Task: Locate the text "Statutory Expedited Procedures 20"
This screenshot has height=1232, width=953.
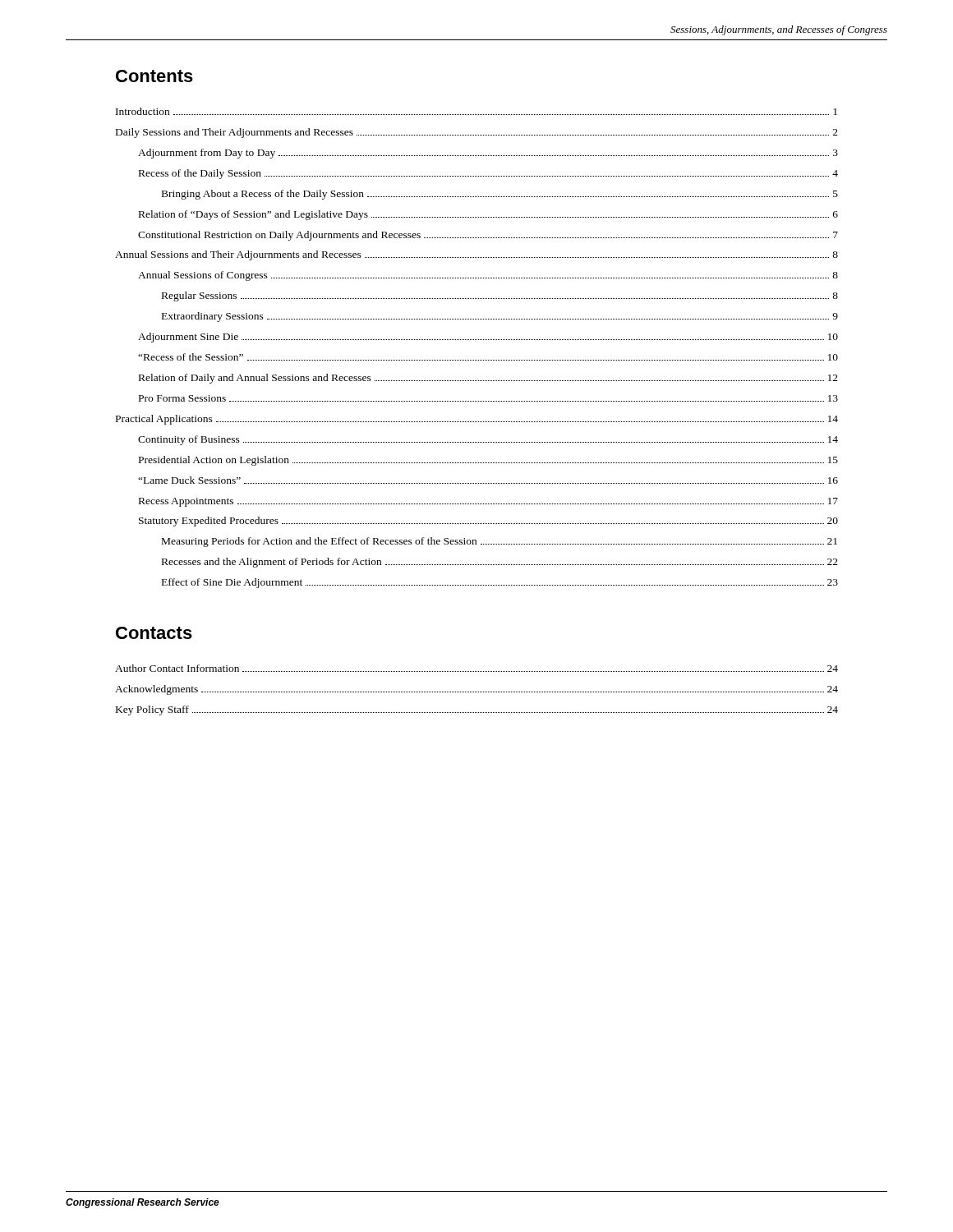Action: pyautogui.click(x=488, y=521)
